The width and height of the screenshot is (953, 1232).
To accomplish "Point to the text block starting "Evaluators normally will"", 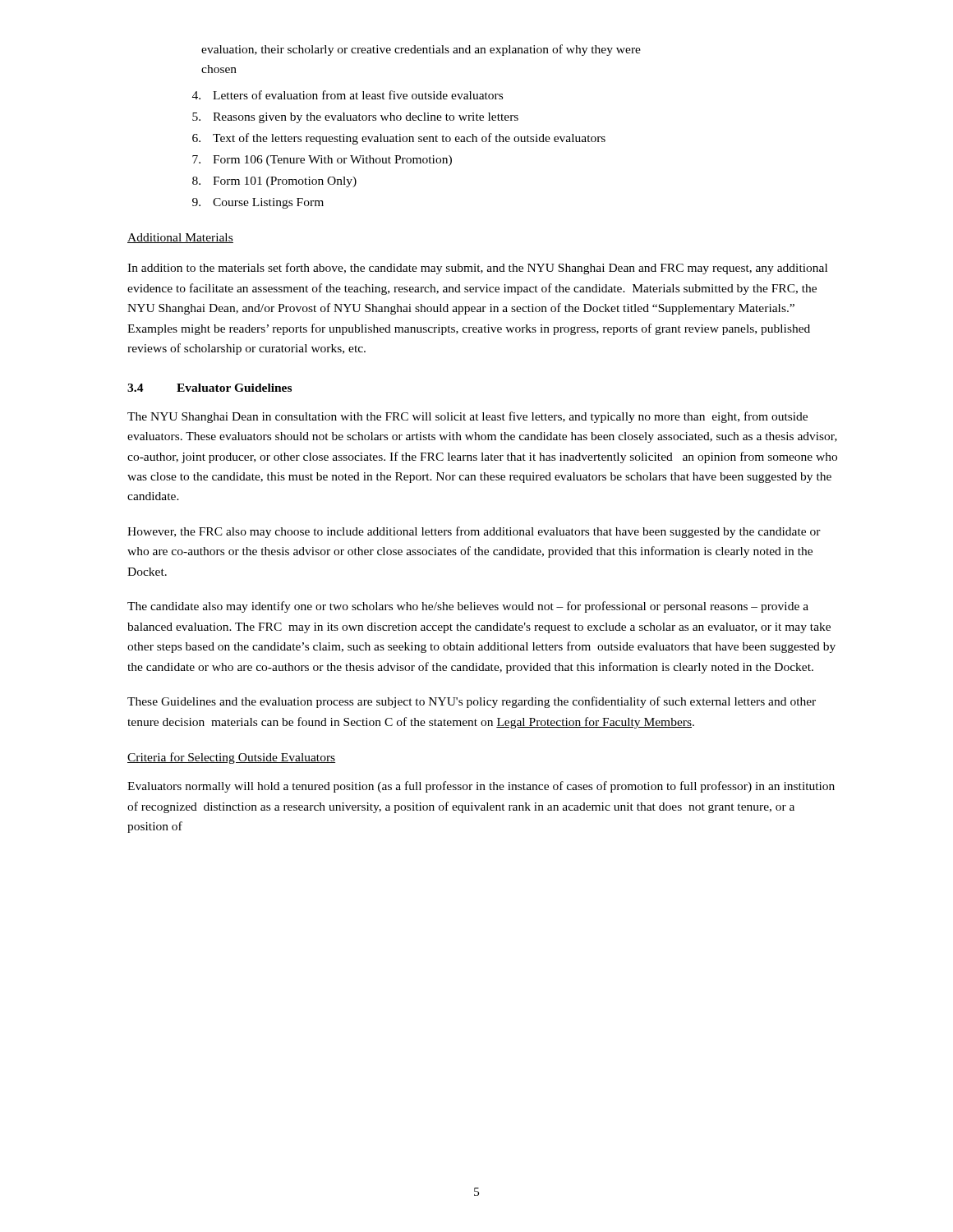I will click(x=481, y=806).
